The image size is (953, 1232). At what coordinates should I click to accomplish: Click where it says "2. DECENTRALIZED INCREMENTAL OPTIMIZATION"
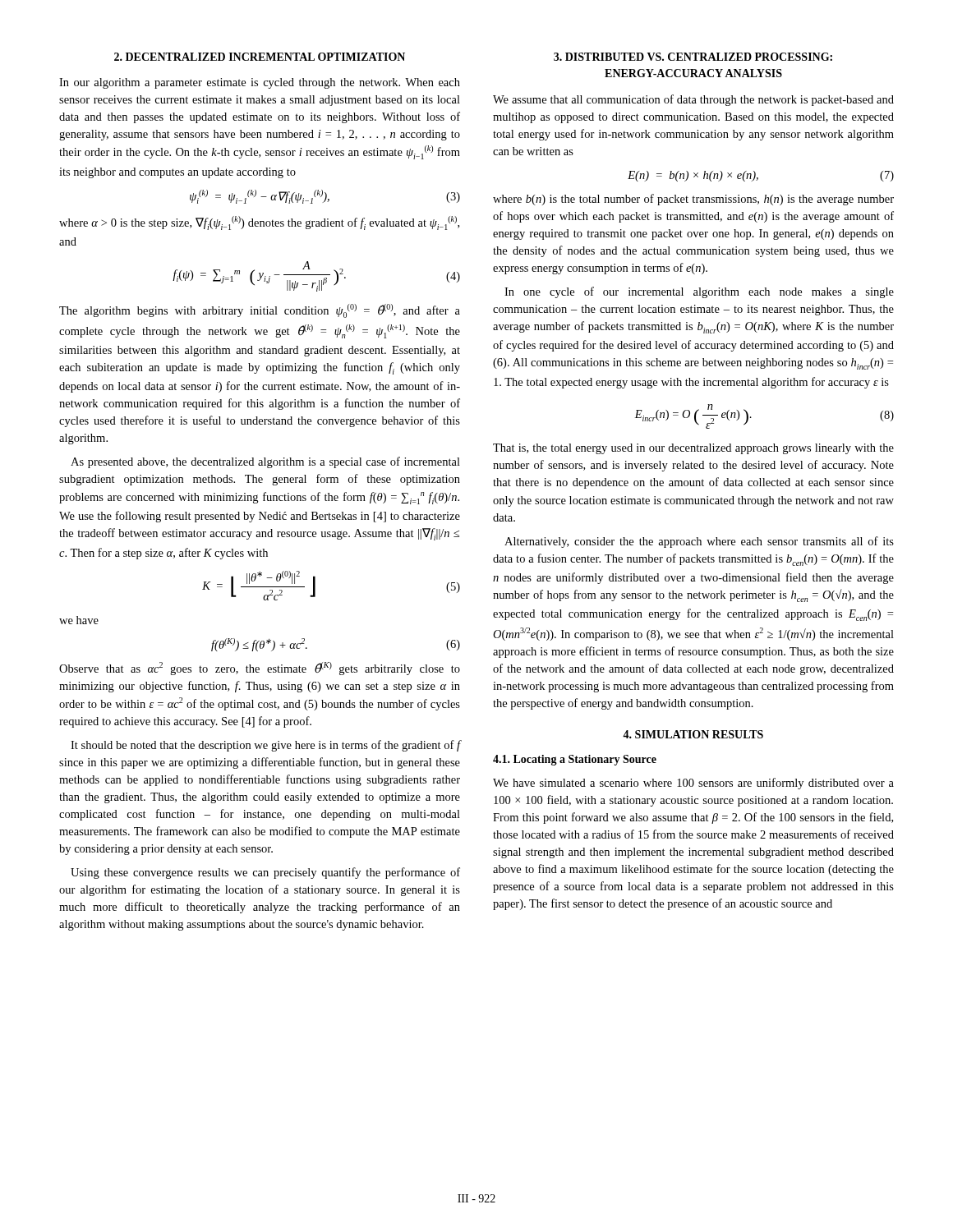[x=260, y=57]
